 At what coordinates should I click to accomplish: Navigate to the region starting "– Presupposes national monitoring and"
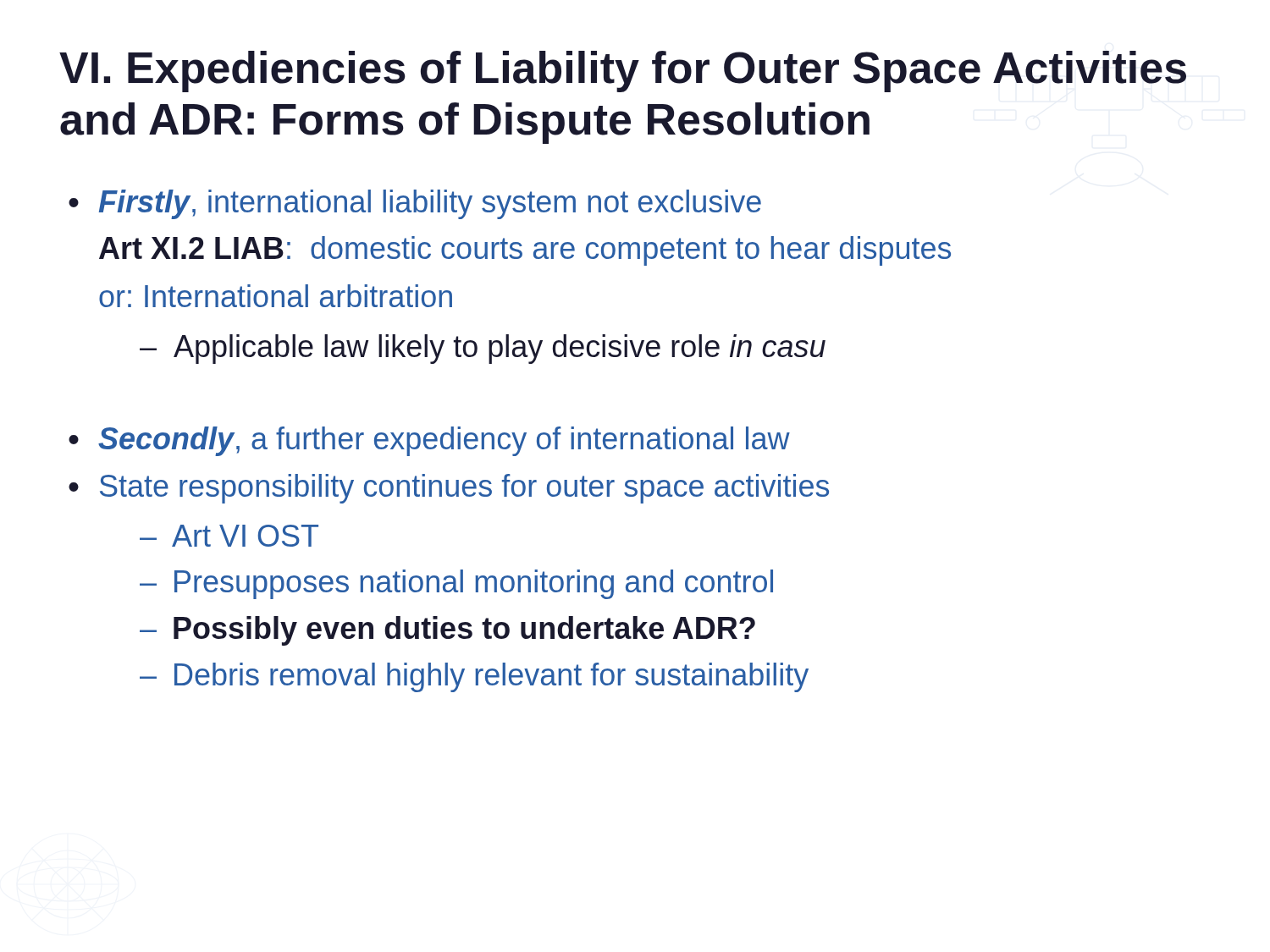pyautogui.click(x=457, y=583)
